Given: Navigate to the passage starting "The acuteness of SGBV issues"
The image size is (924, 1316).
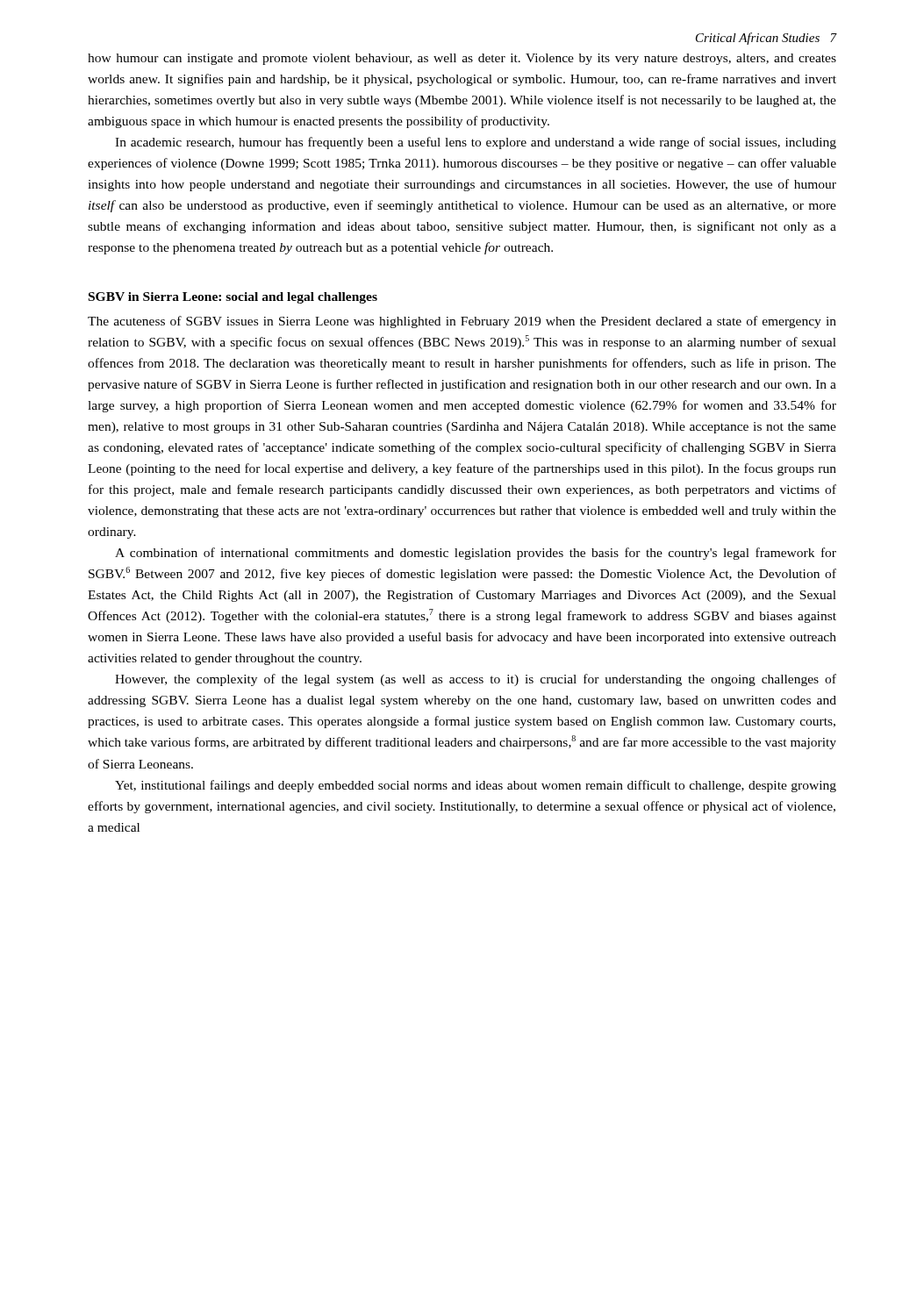Looking at the screenshot, I should click(462, 427).
